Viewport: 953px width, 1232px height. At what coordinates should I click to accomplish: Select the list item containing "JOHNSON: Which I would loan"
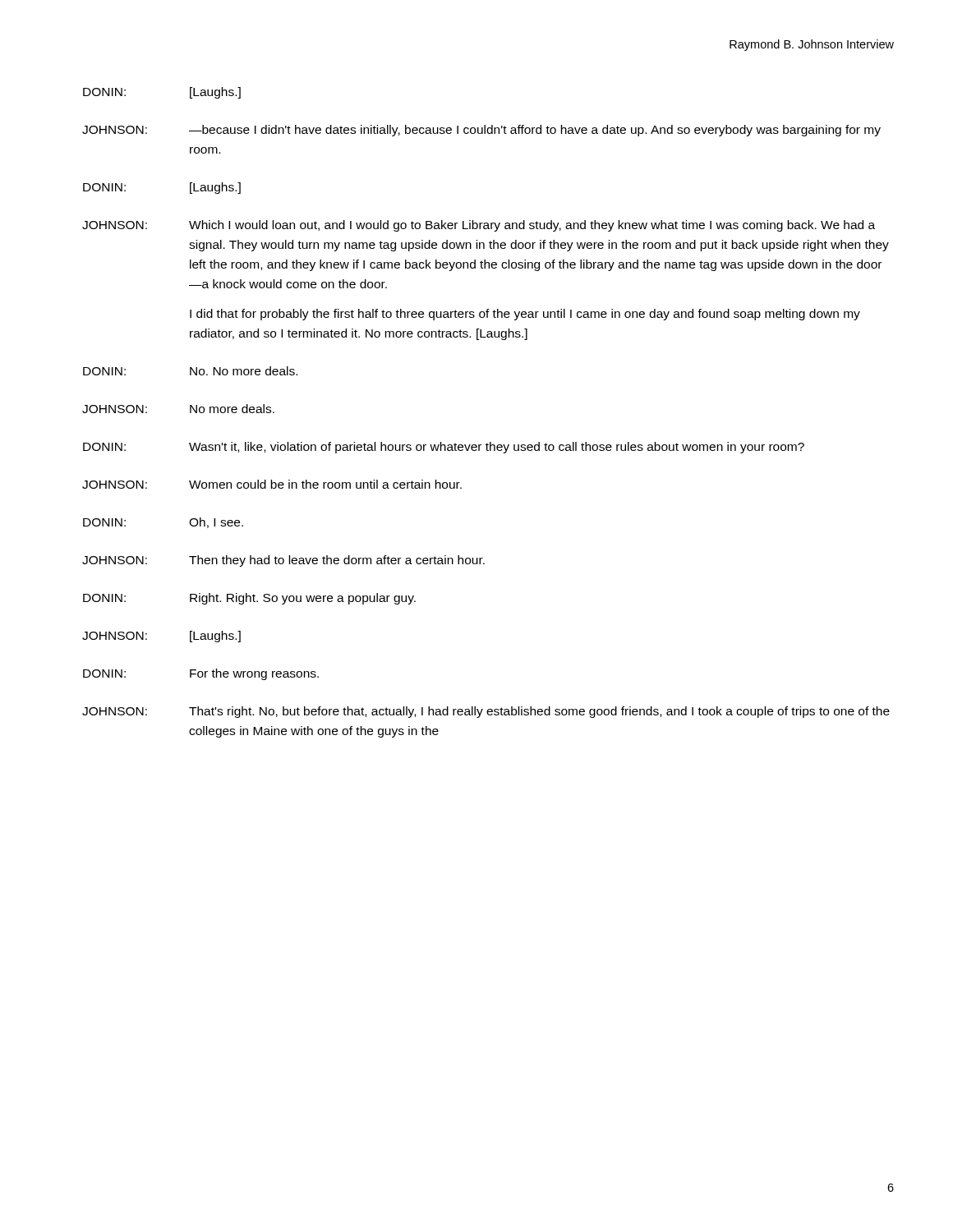click(488, 279)
